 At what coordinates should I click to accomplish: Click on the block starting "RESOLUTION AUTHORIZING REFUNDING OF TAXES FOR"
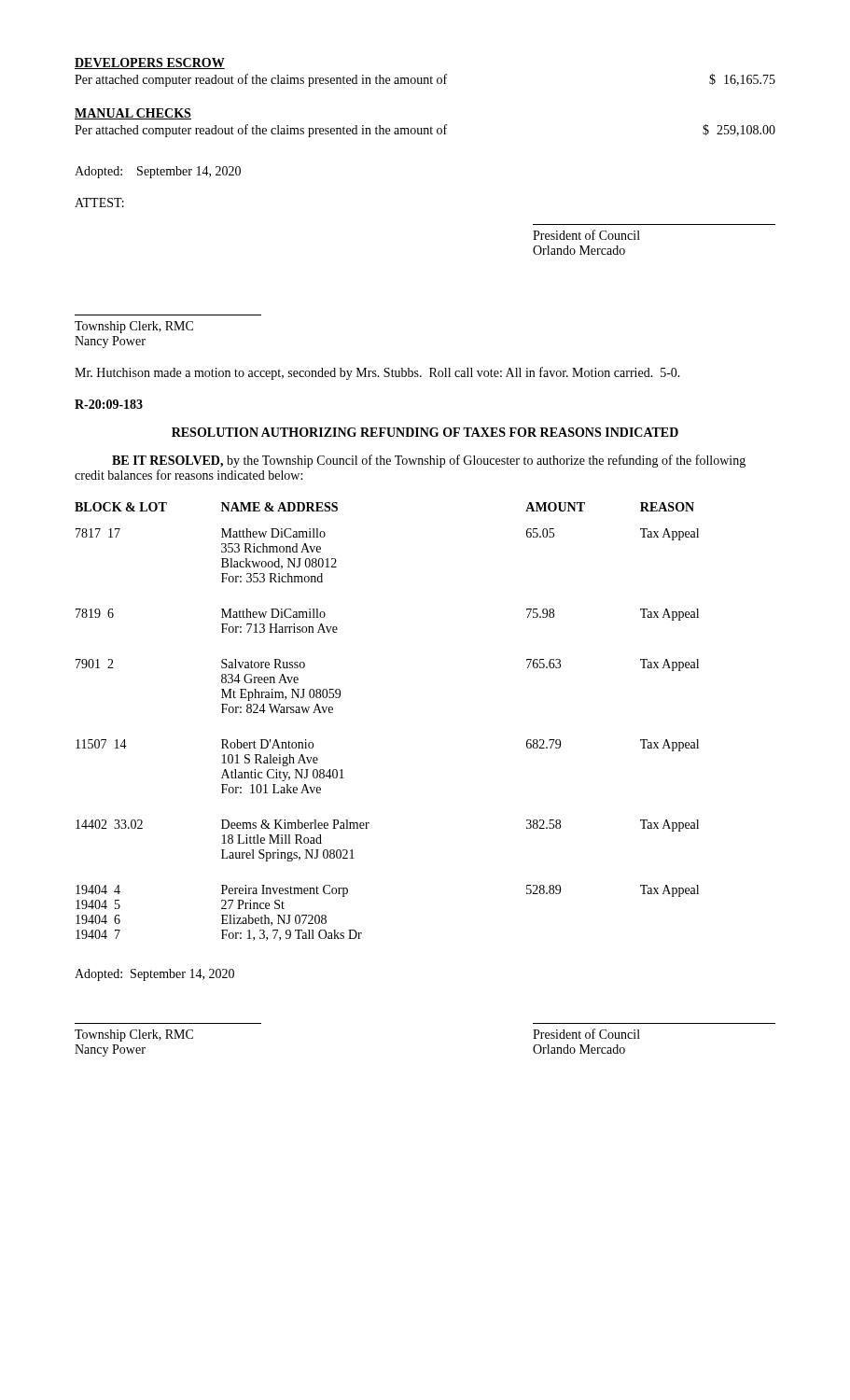coord(425,433)
